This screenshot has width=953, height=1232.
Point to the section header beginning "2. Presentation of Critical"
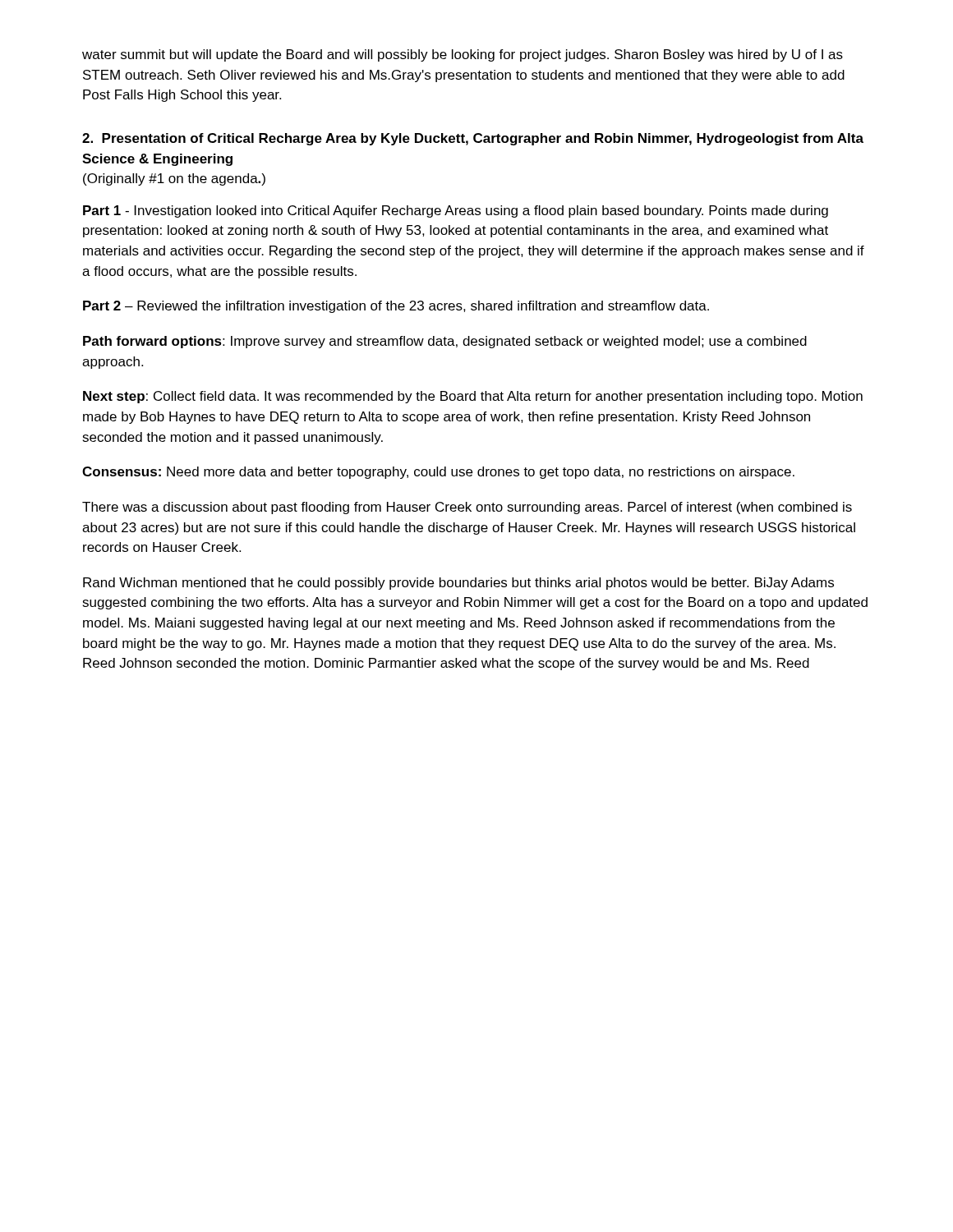point(473,139)
